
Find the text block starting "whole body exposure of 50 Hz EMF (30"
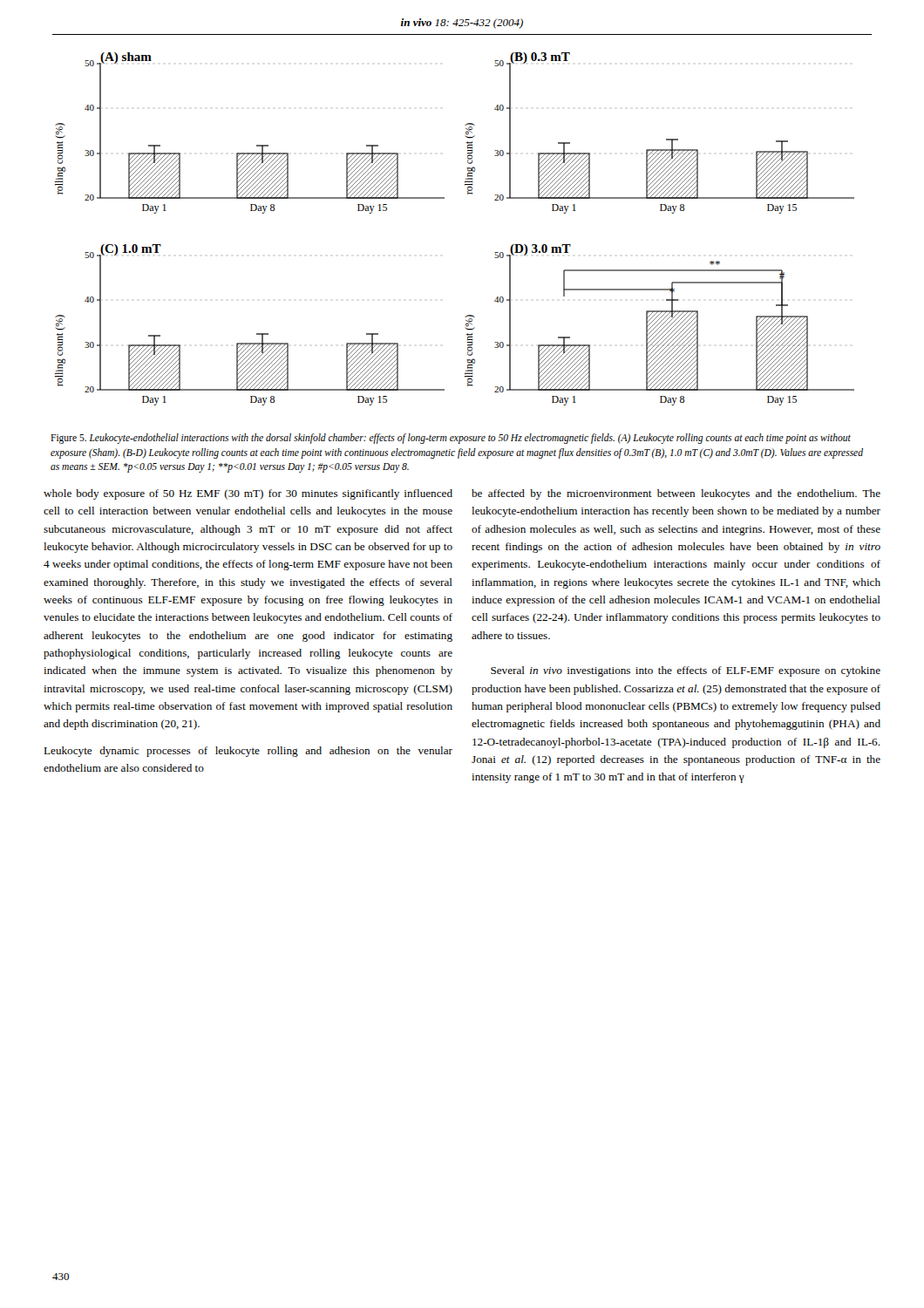(248, 608)
